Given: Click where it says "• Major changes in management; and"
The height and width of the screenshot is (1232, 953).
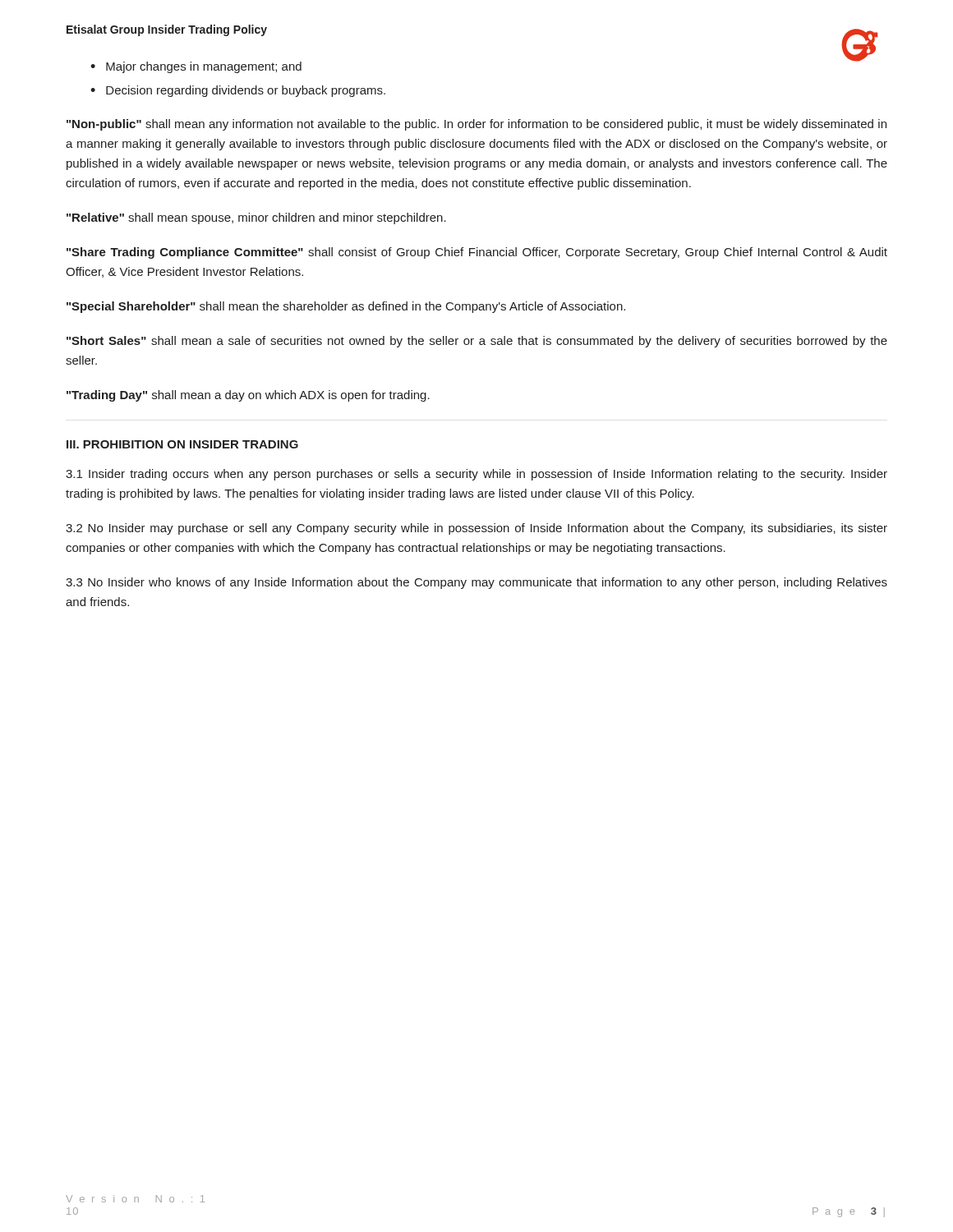Looking at the screenshot, I should (196, 67).
